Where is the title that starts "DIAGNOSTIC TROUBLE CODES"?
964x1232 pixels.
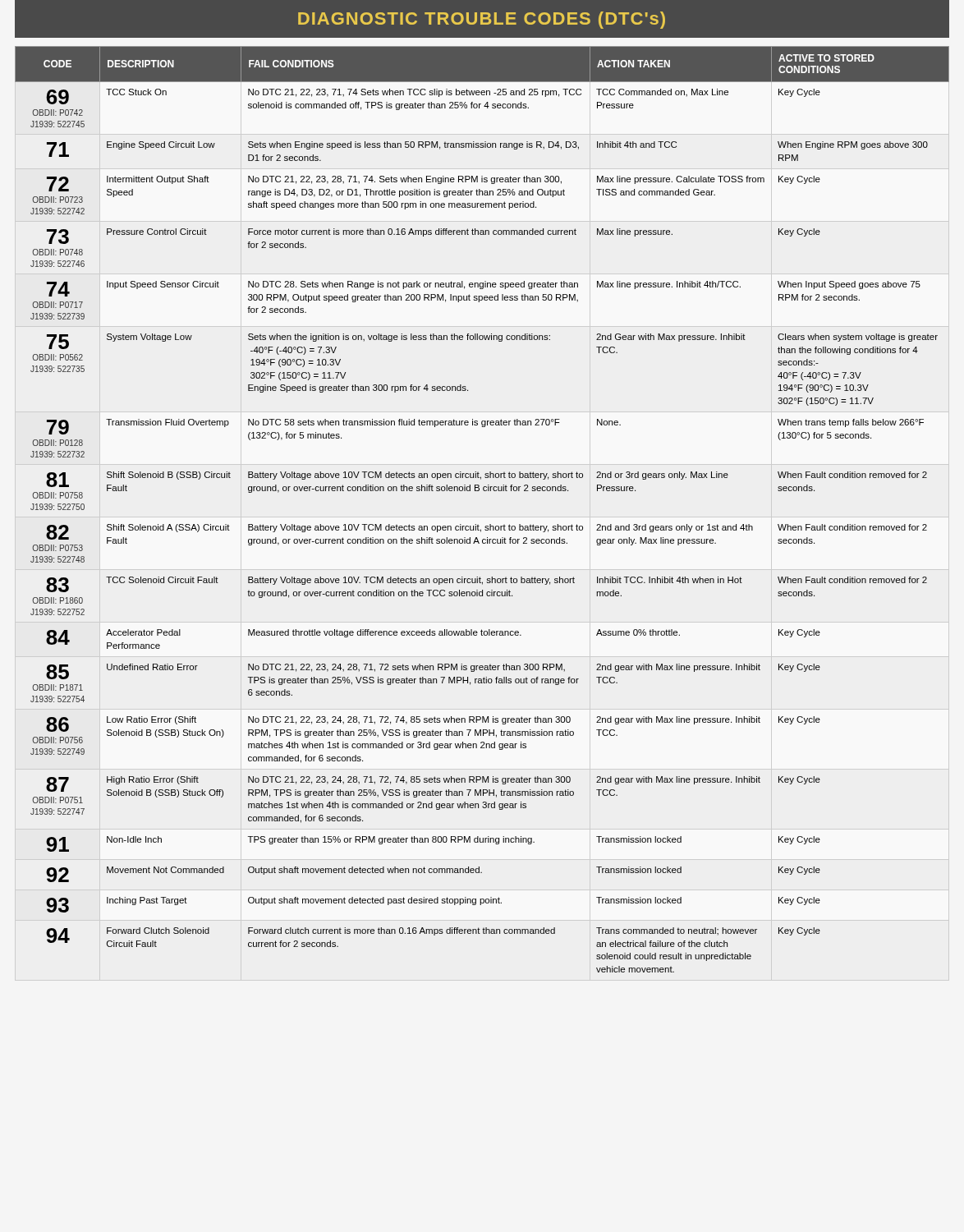click(x=482, y=18)
